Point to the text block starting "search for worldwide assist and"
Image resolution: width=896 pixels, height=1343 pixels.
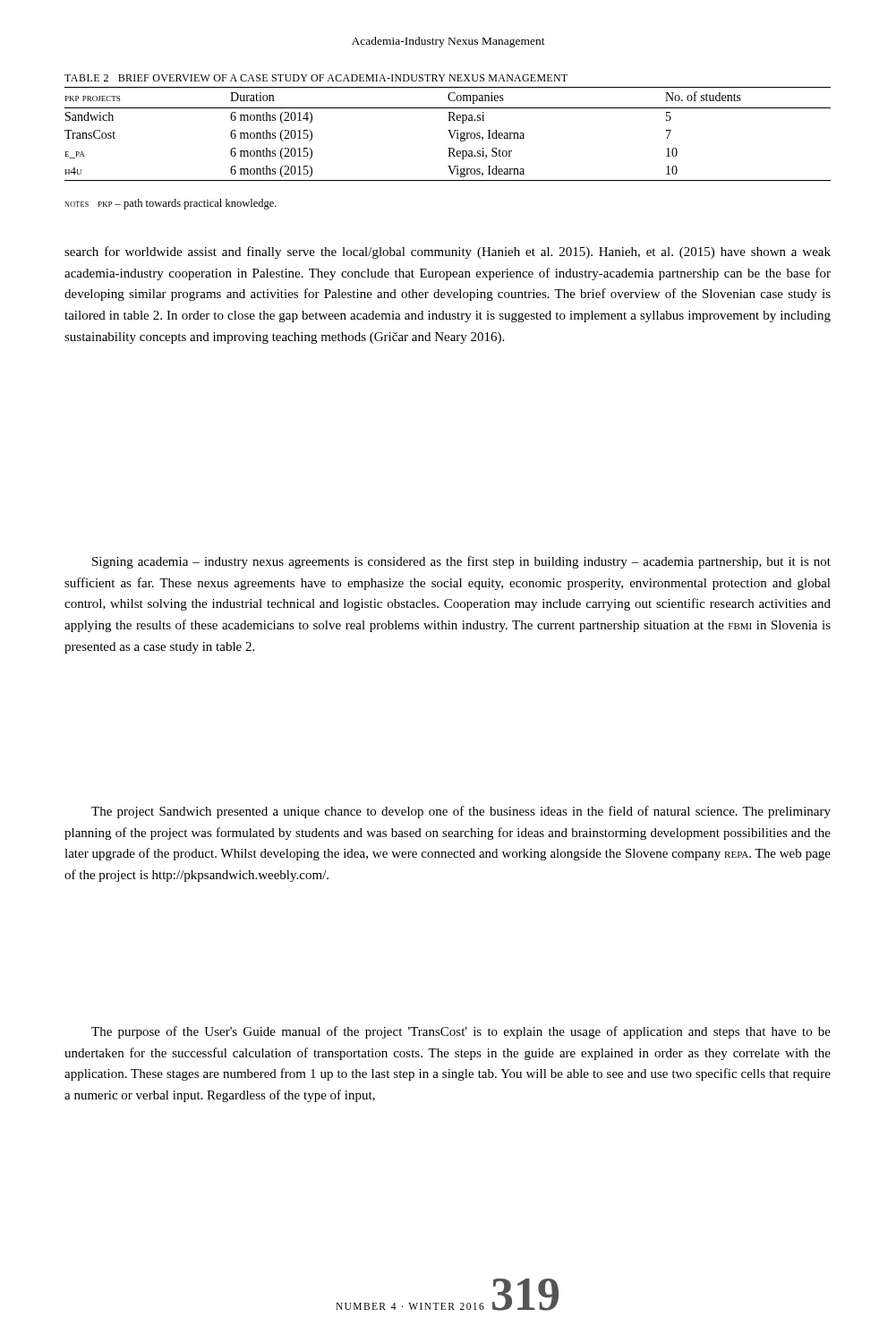pyautogui.click(x=448, y=294)
